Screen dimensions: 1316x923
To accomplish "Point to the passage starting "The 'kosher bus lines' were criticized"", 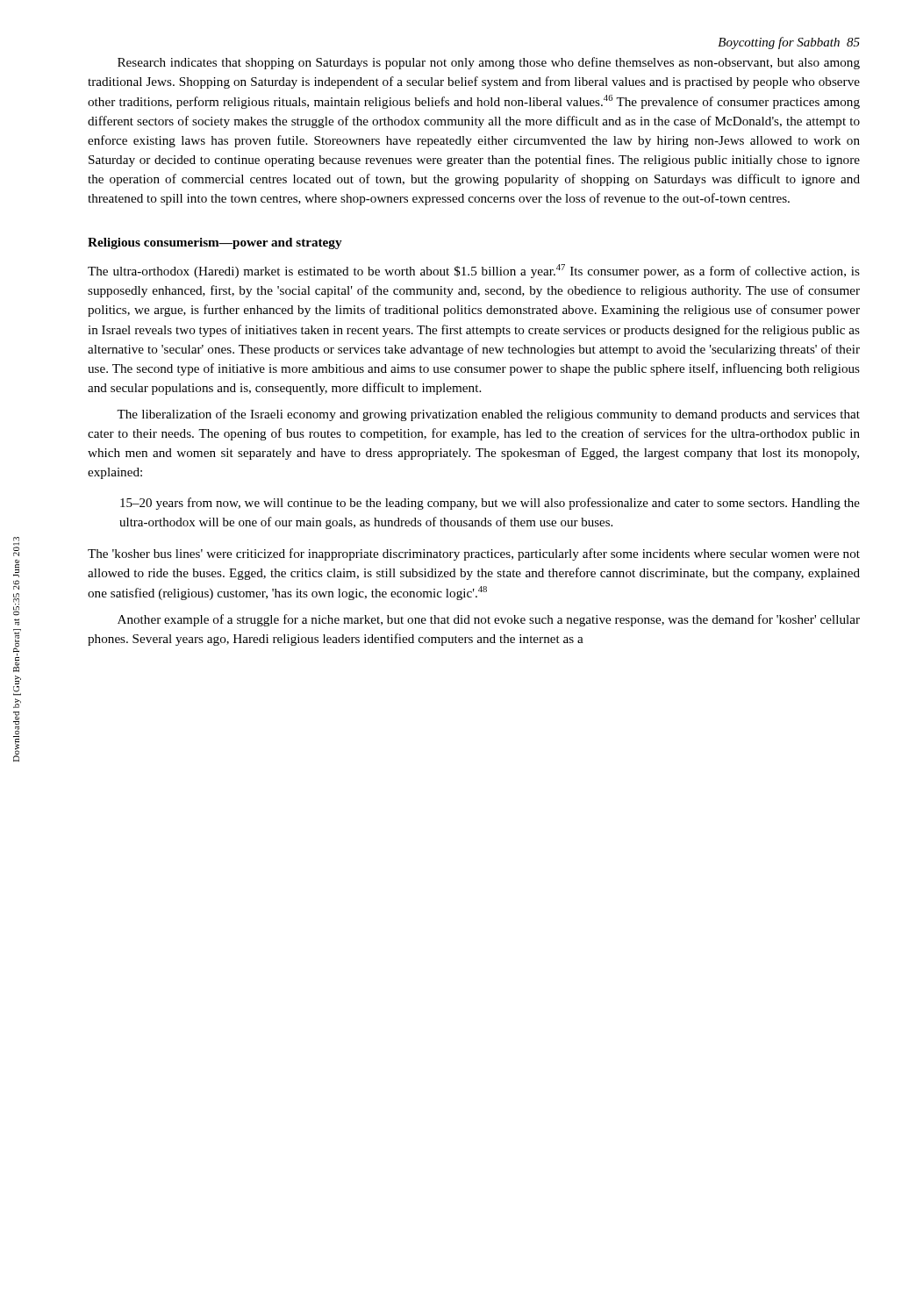I will coord(474,573).
